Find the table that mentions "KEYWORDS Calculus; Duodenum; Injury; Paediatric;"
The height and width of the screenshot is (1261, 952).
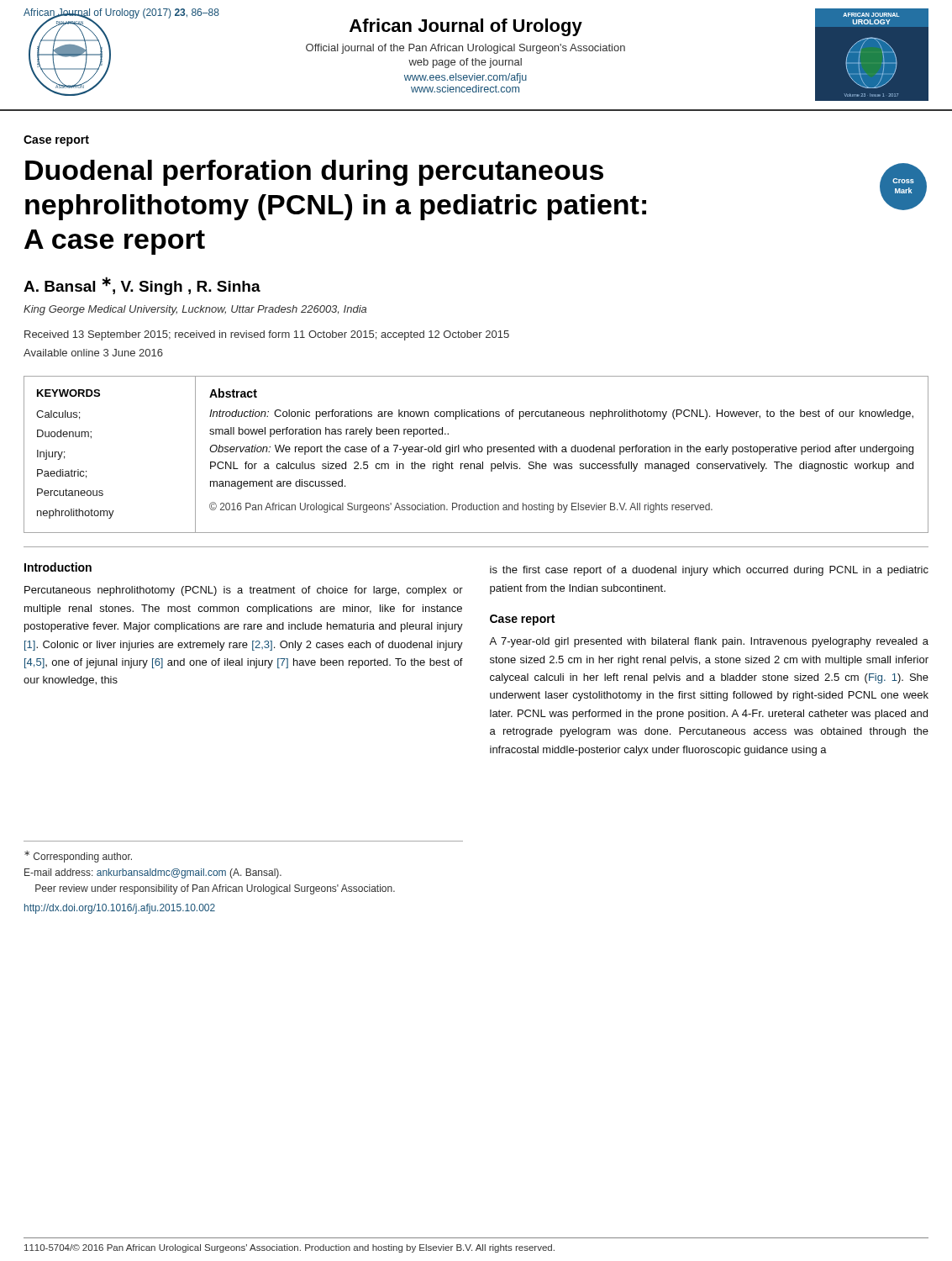tap(476, 454)
